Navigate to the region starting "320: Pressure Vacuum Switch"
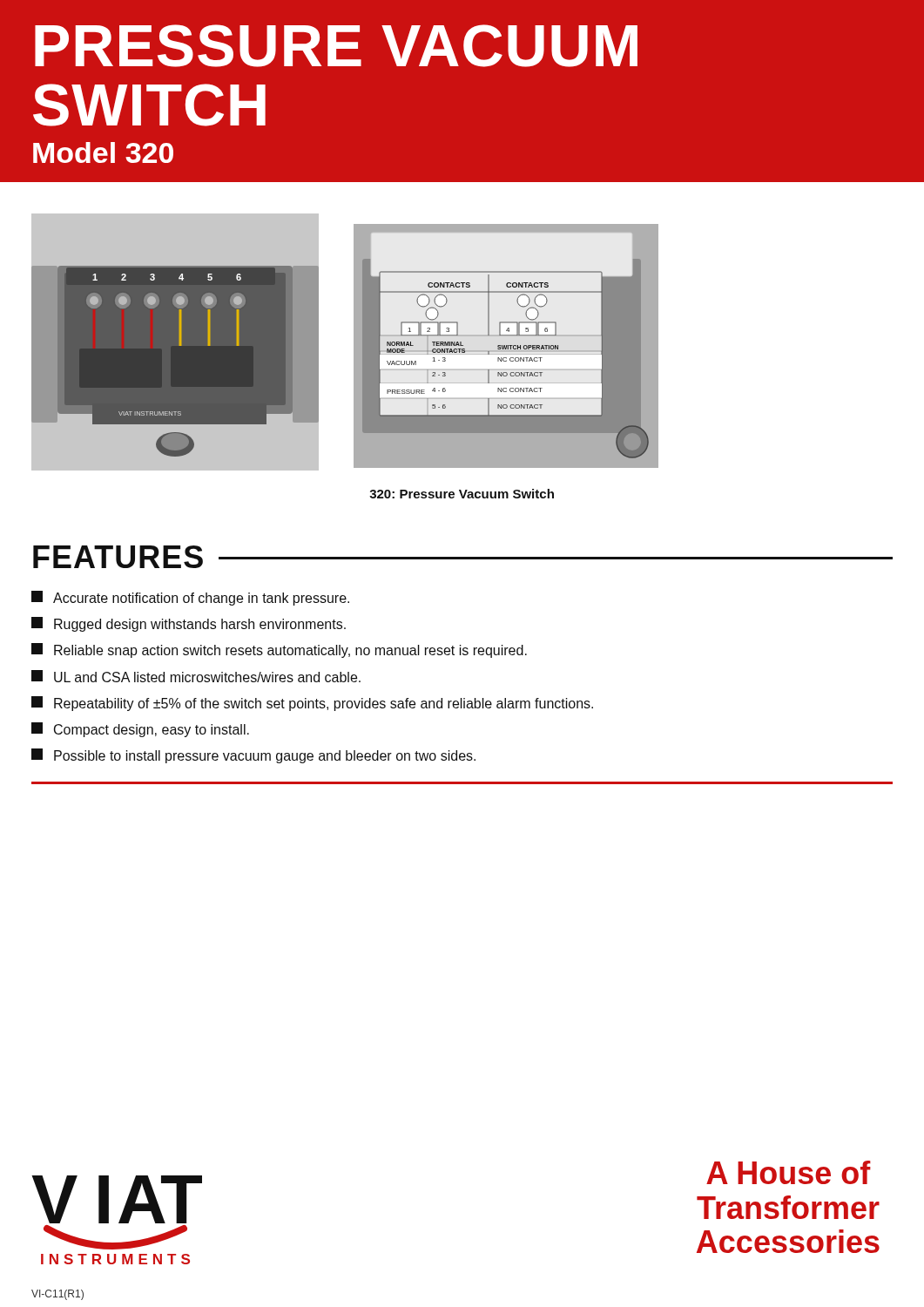This screenshot has height=1307, width=924. 462,494
